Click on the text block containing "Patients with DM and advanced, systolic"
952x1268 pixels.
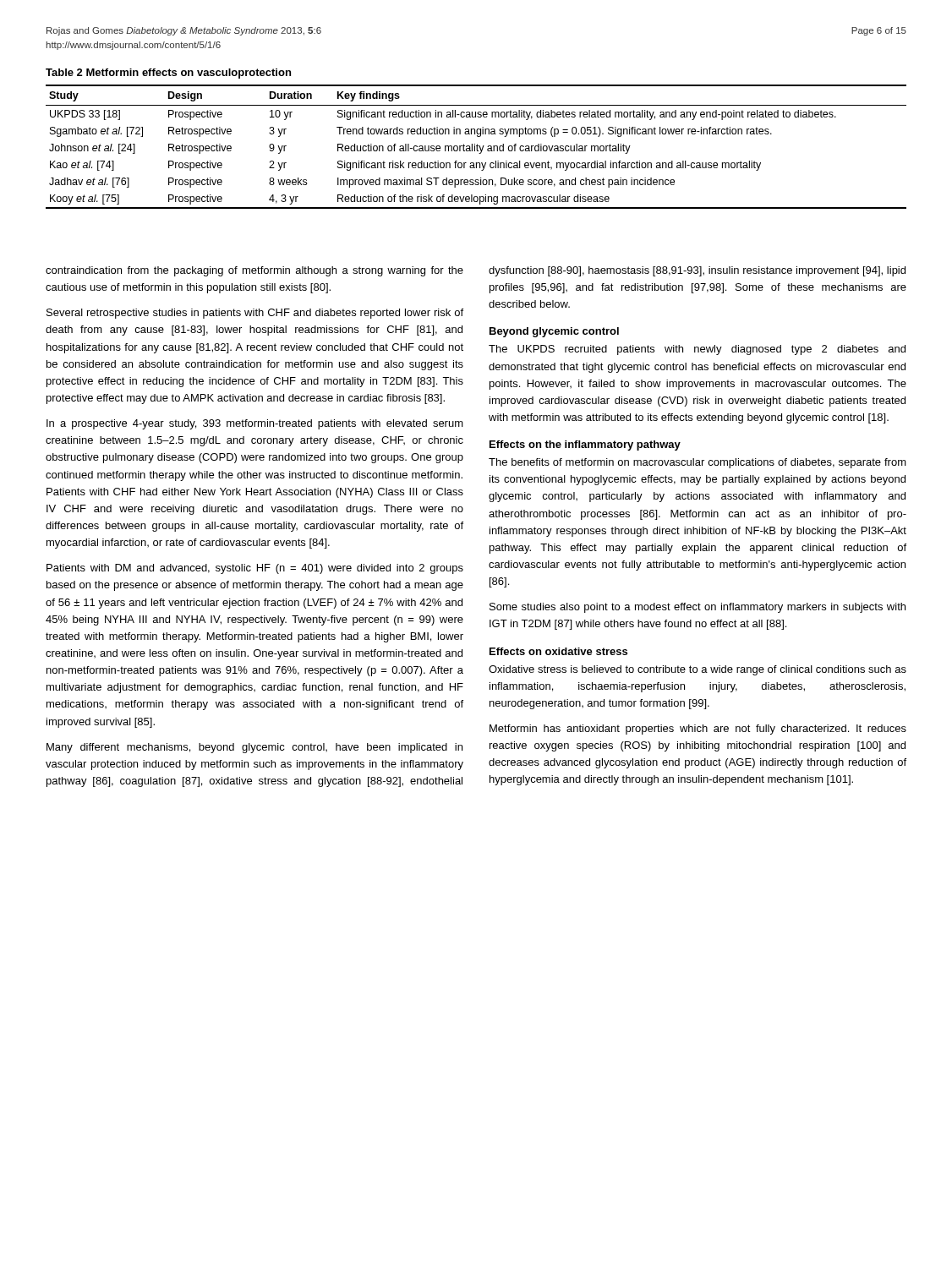[255, 644]
